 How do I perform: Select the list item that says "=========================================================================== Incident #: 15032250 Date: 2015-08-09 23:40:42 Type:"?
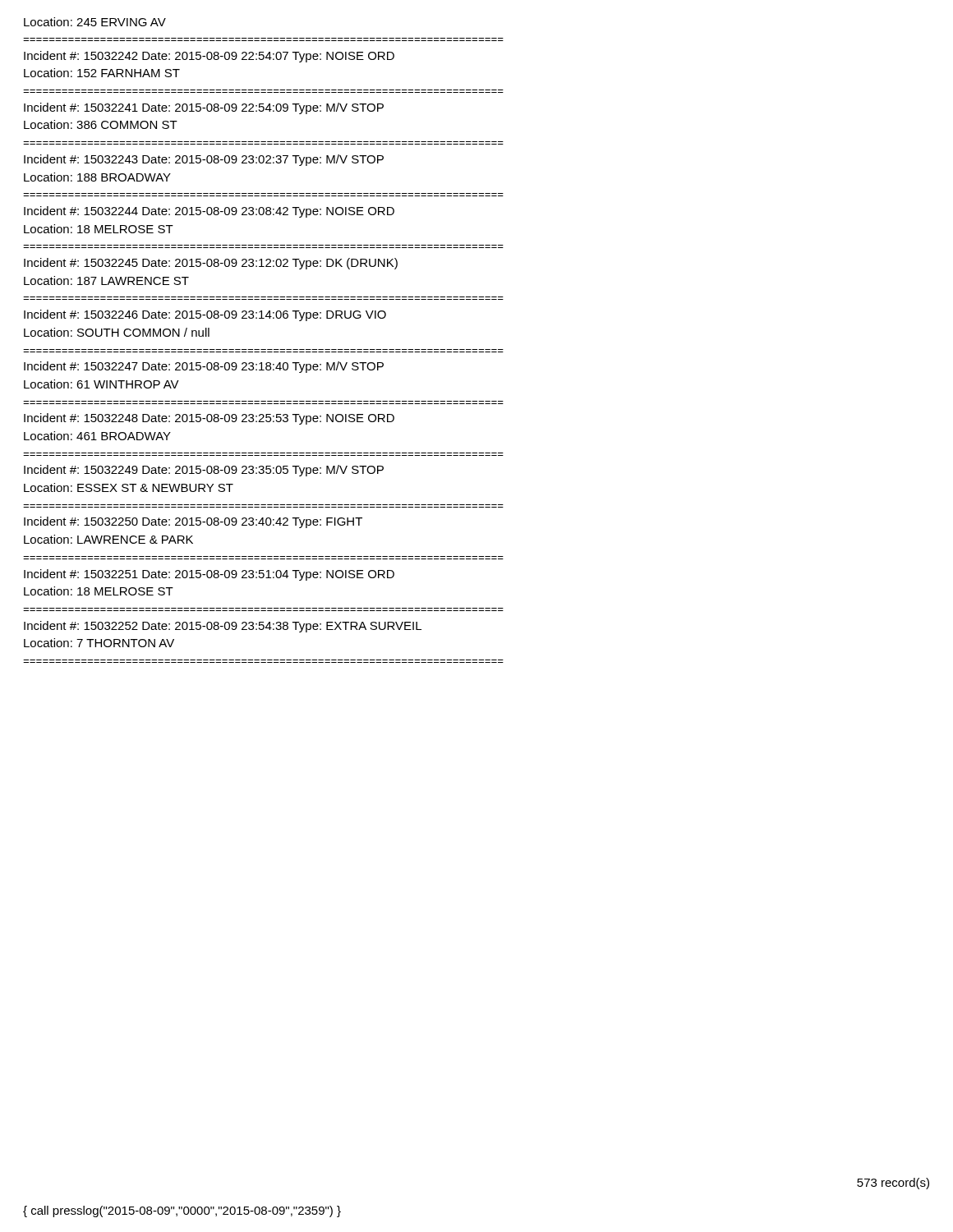[193, 522]
